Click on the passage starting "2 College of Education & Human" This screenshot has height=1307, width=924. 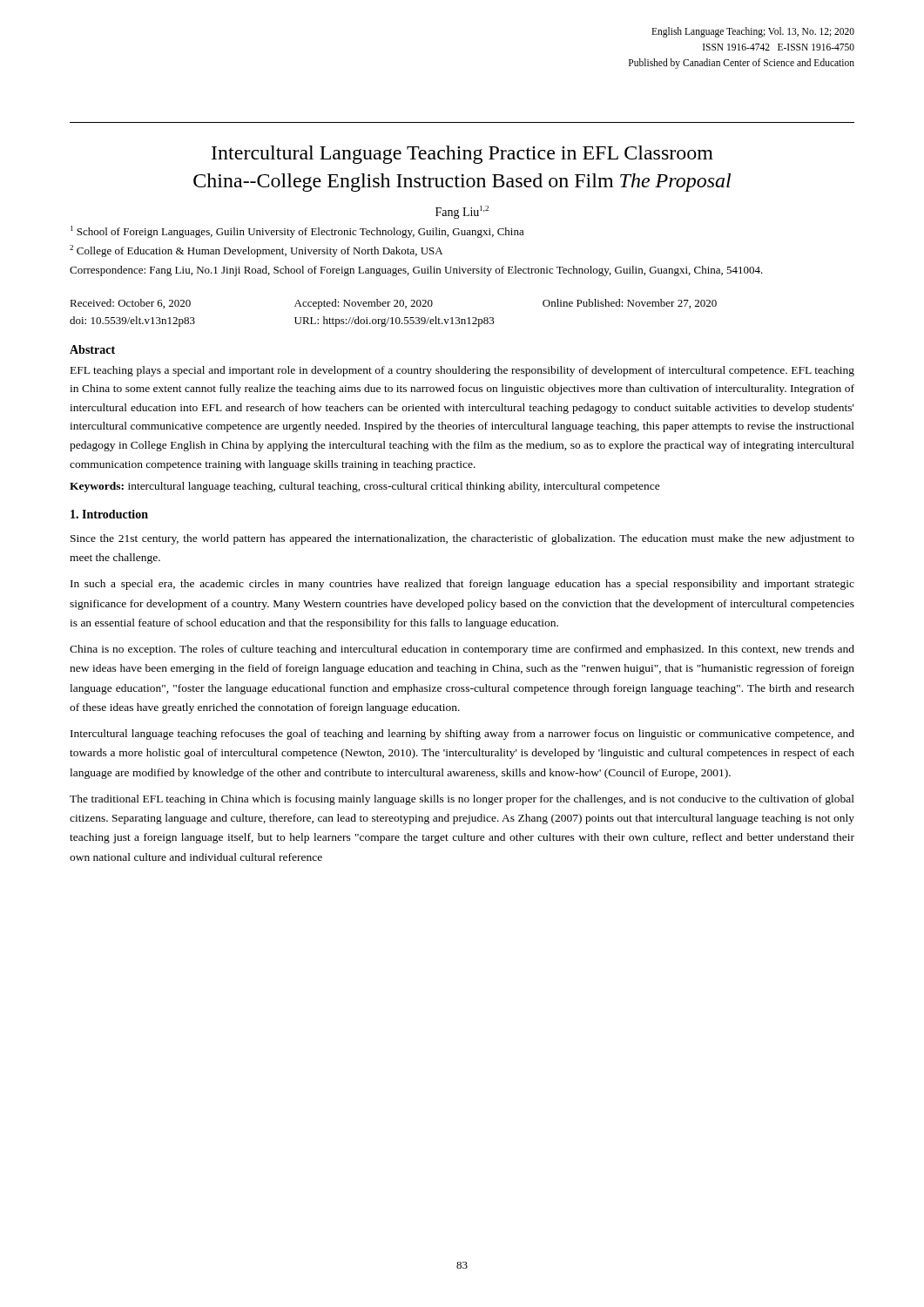(256, 251)
